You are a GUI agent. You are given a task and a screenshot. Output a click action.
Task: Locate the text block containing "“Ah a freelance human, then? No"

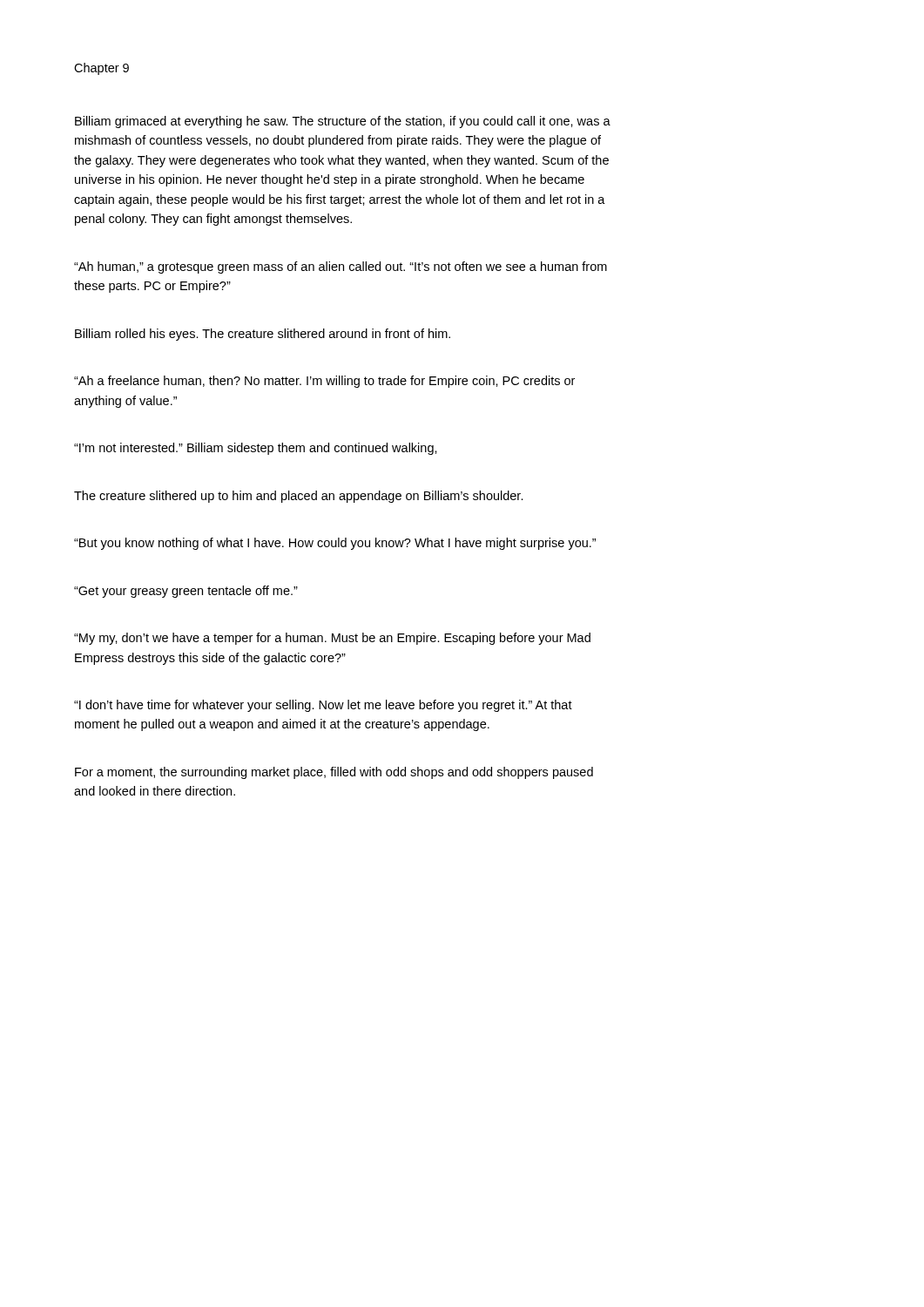coord(325,391)
